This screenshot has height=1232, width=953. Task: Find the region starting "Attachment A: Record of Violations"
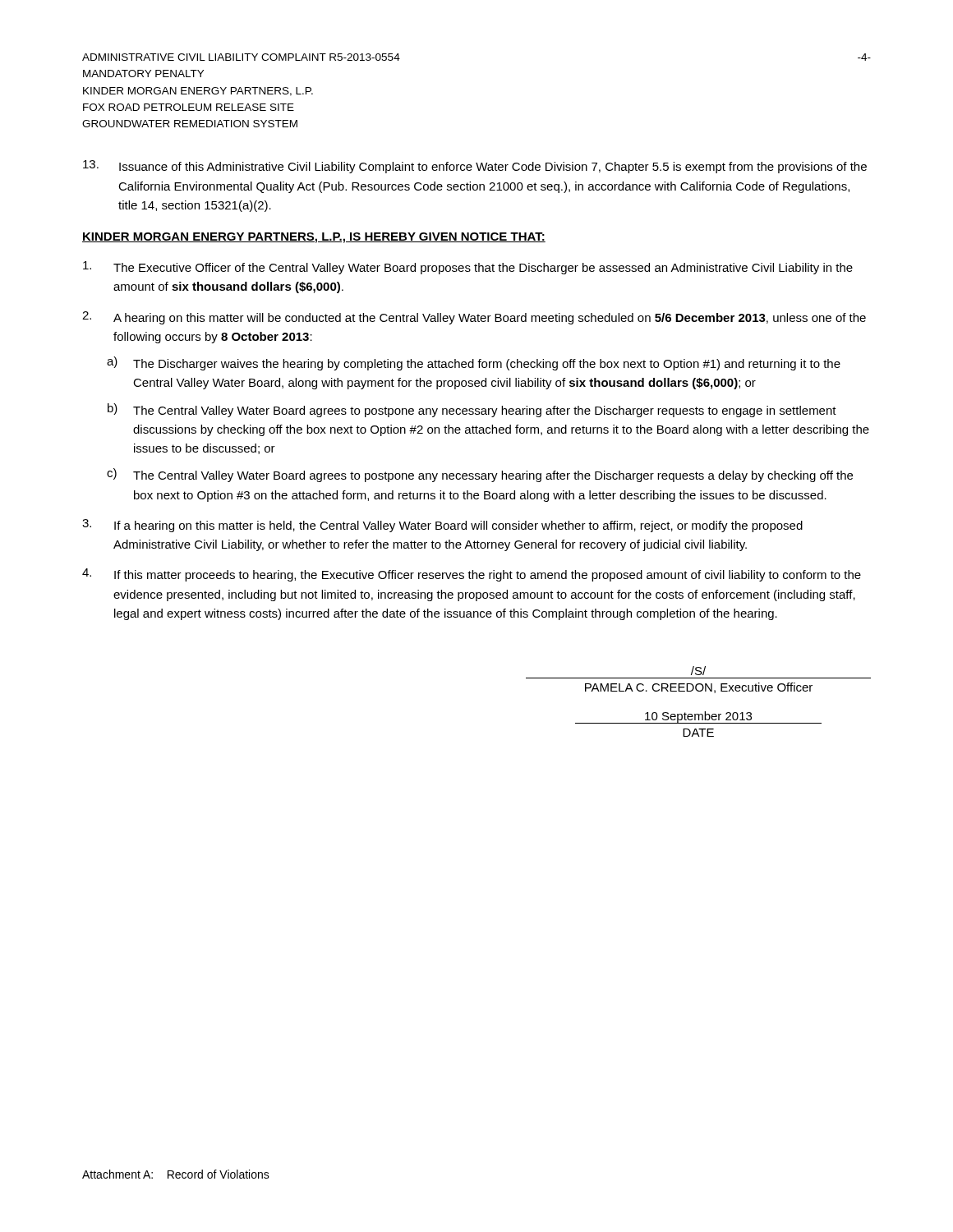point(176,1175)
